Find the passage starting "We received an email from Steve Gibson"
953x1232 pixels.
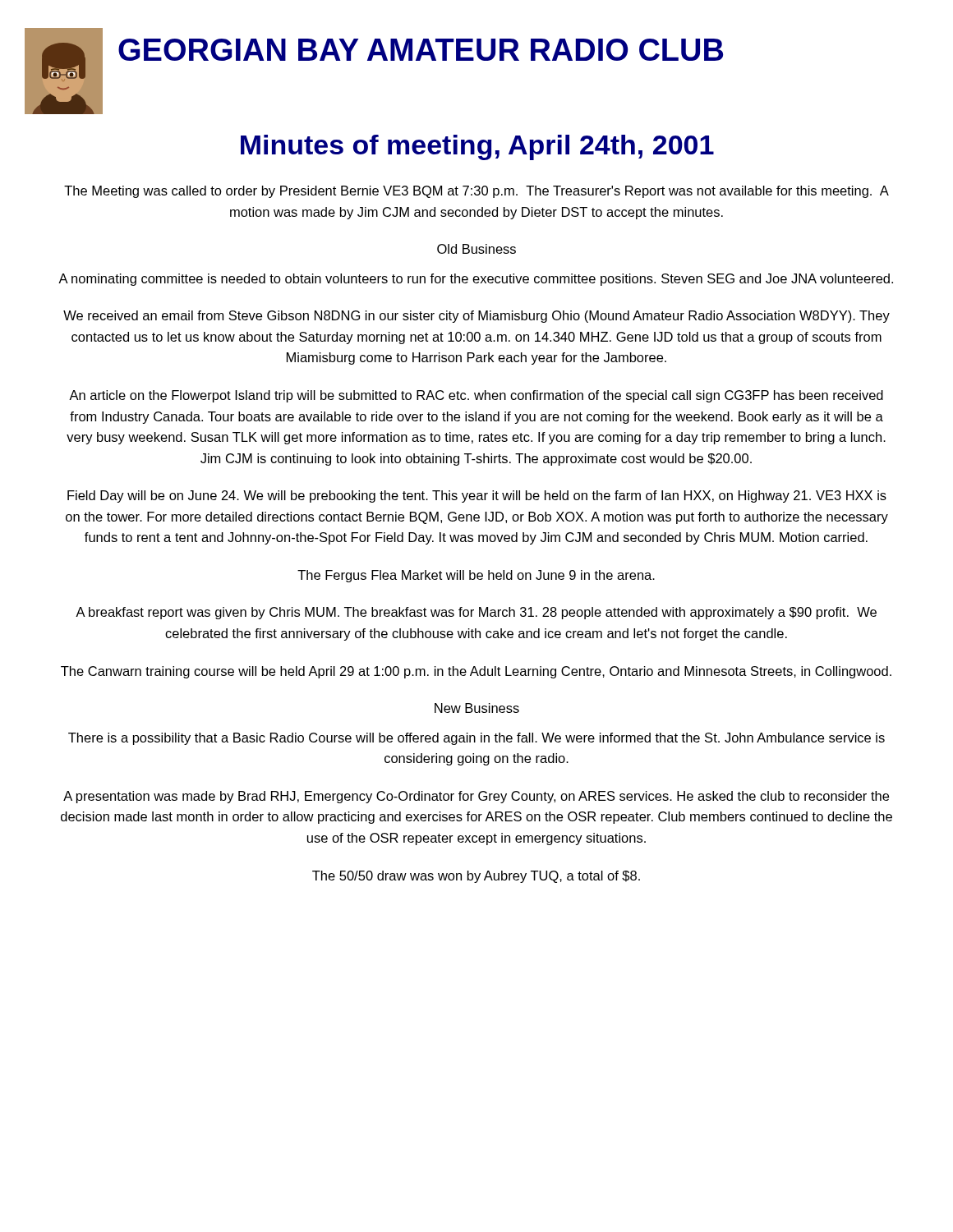pos(476,337)
